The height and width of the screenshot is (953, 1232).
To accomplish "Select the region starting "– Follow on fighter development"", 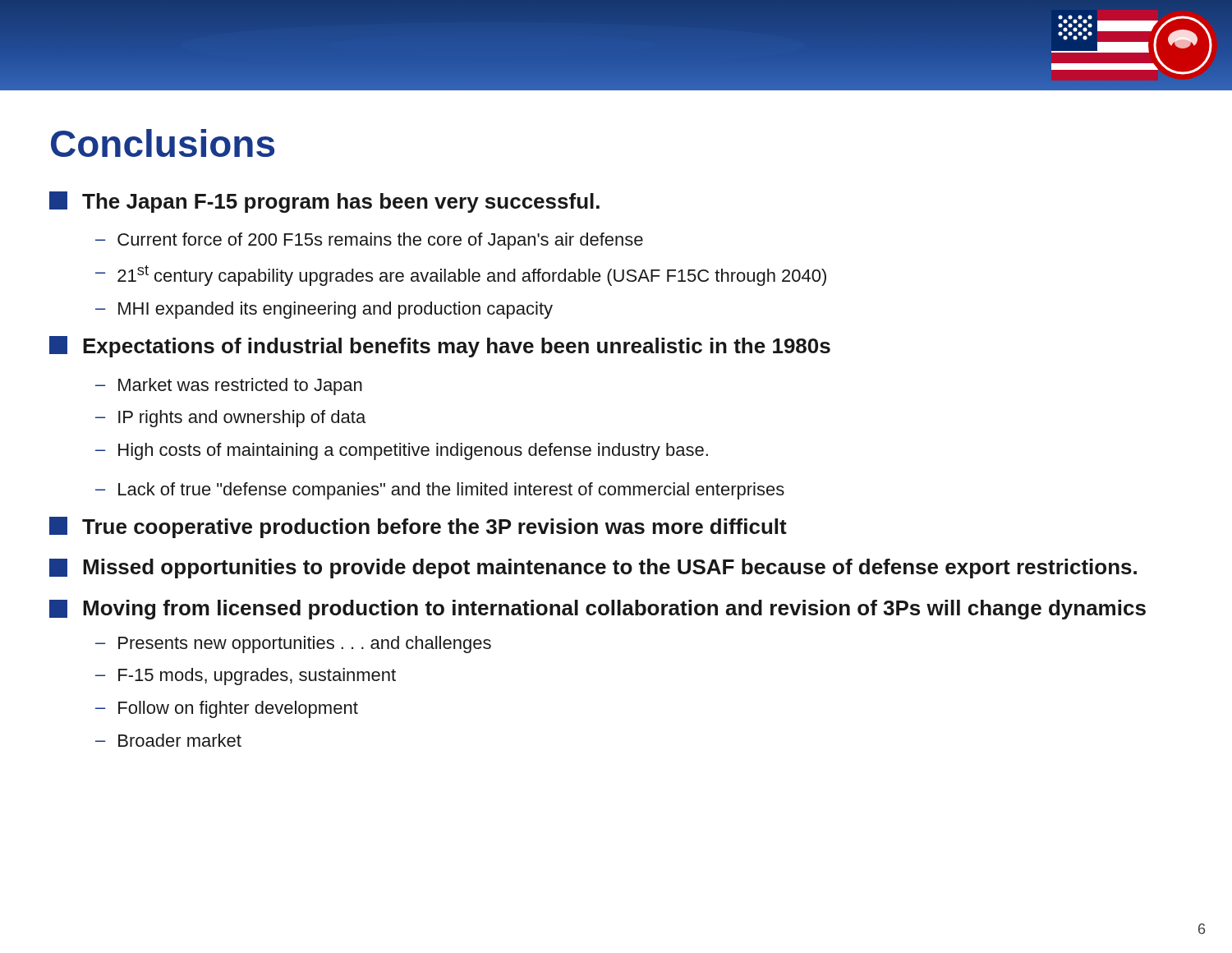I will click(227, 708).
